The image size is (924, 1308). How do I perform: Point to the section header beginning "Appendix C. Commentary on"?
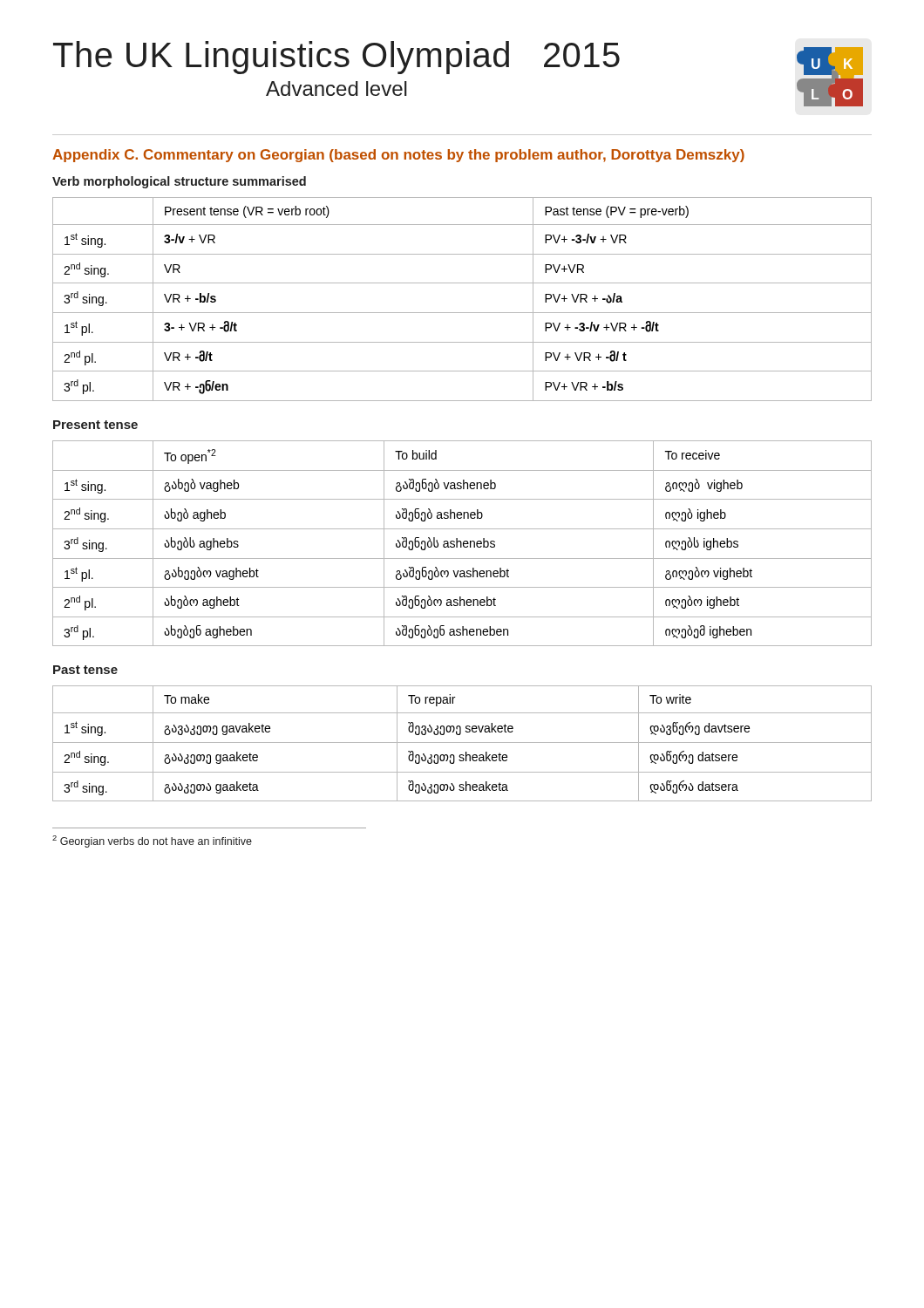(399, 155)
